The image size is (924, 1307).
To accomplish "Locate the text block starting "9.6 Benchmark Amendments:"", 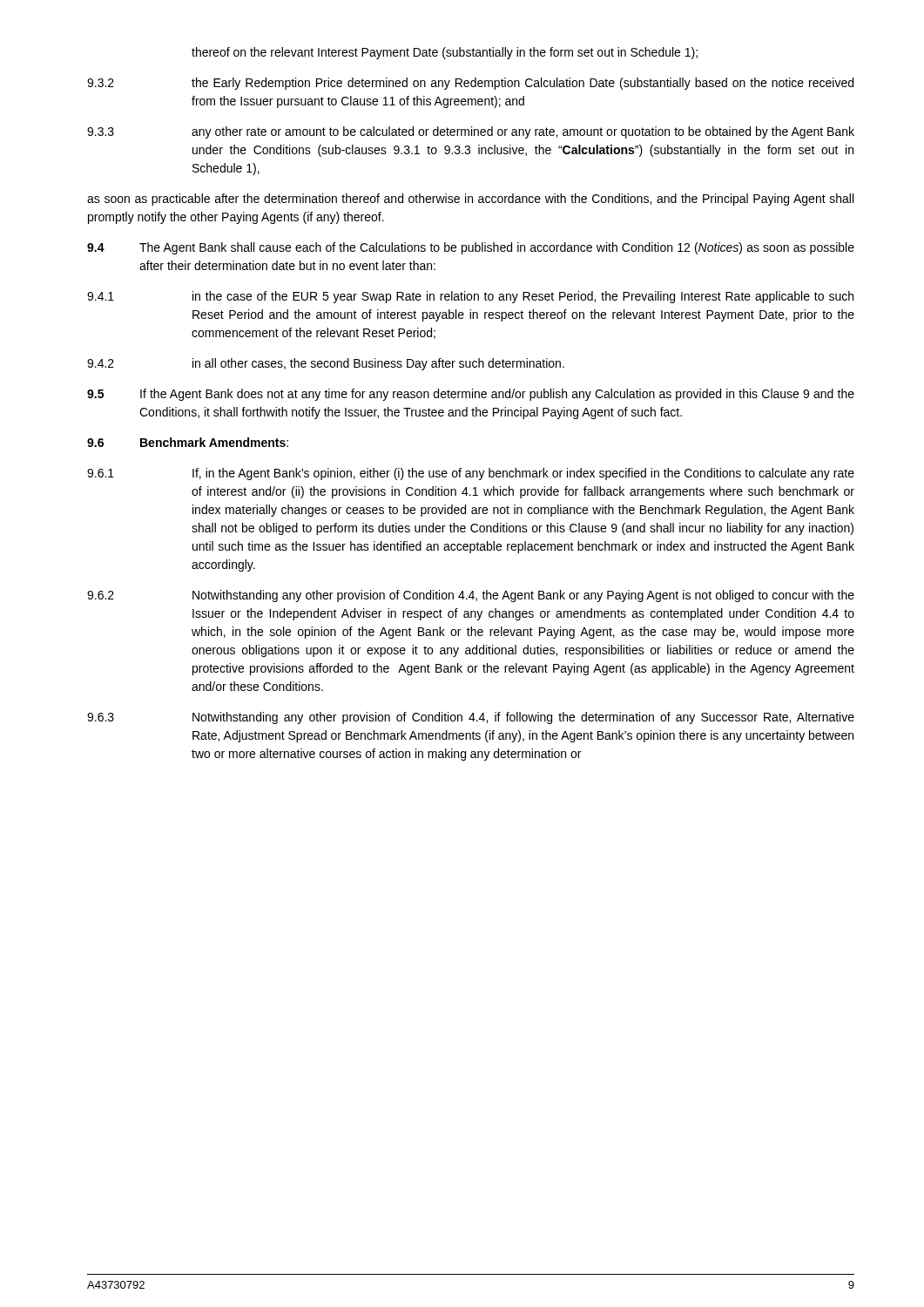I will [188, 442].
